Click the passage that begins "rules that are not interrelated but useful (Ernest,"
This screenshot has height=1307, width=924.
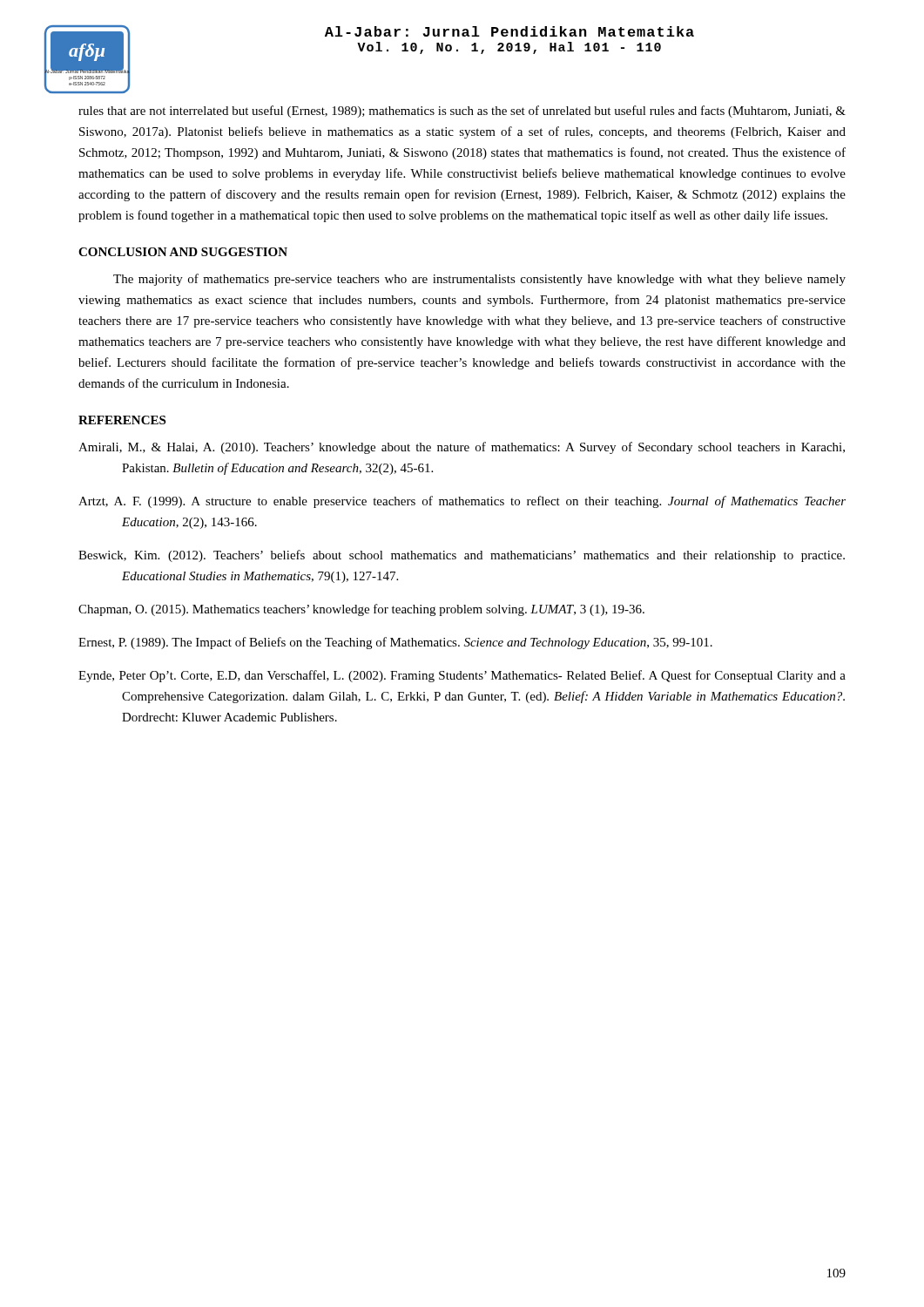[x=462, y=163]
